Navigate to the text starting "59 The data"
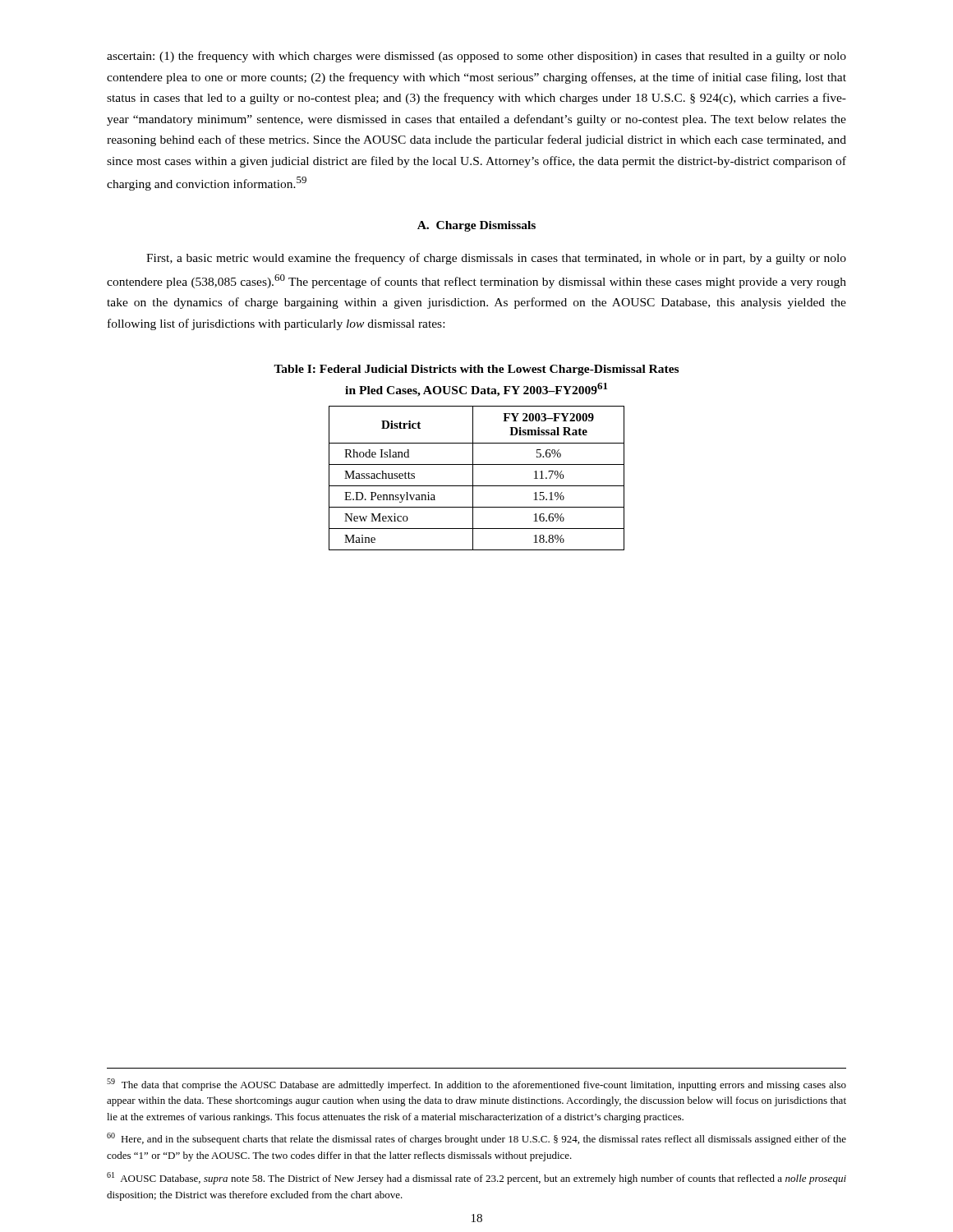 click(476, 1099)
